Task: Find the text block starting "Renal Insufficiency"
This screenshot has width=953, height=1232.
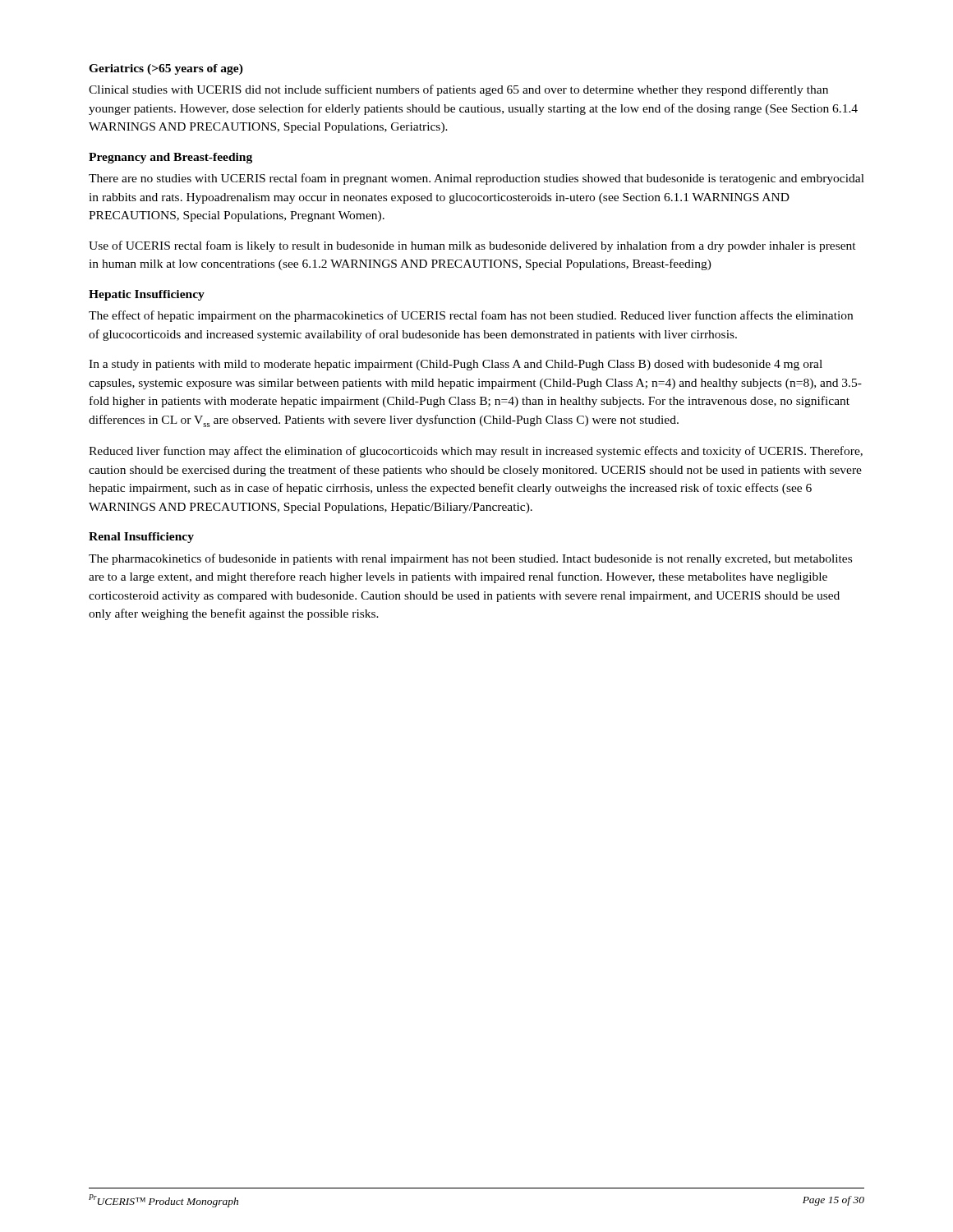Action: click(141, 536)
